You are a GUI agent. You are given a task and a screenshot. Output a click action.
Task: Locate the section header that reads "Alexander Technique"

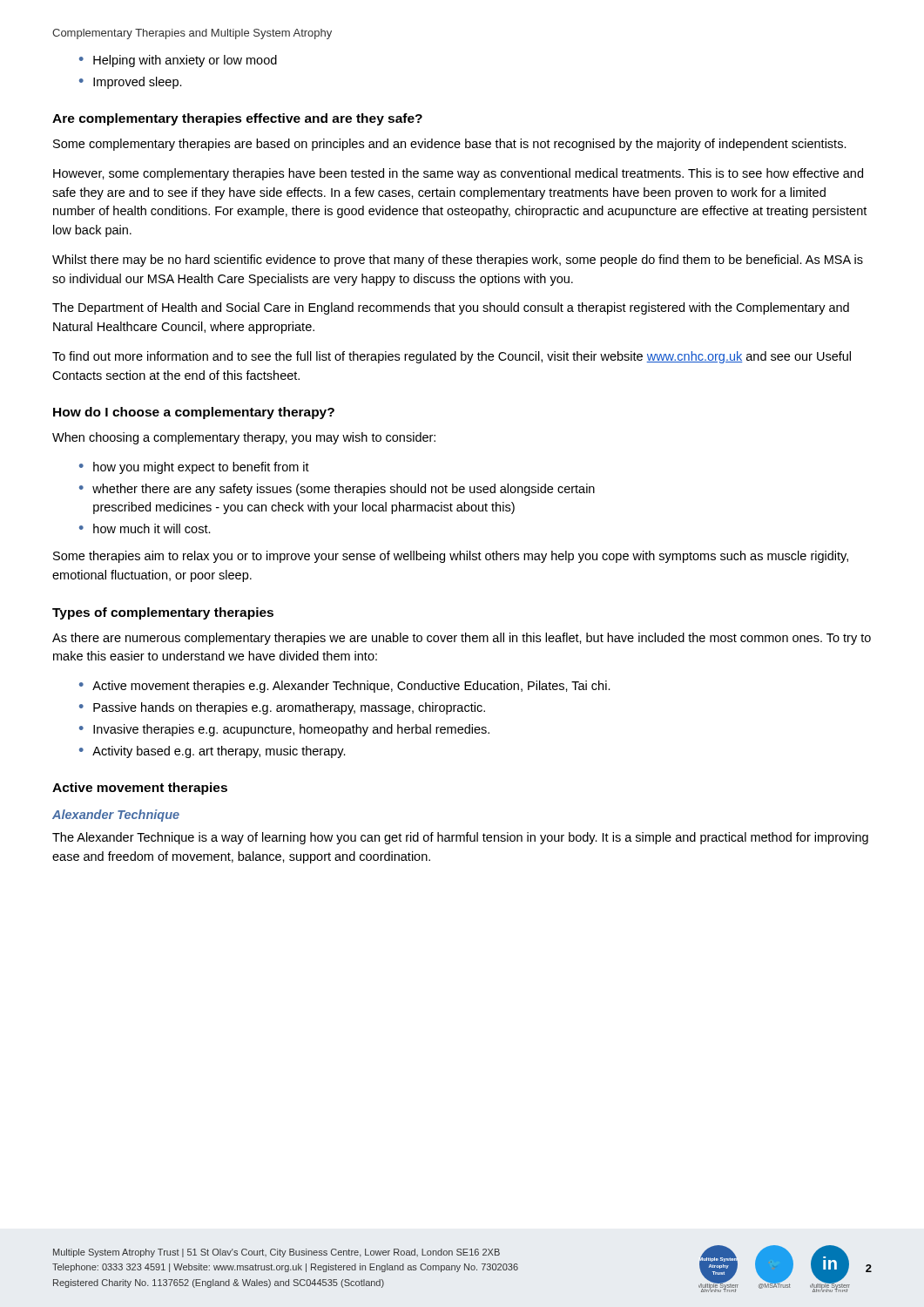click(116, 815)
